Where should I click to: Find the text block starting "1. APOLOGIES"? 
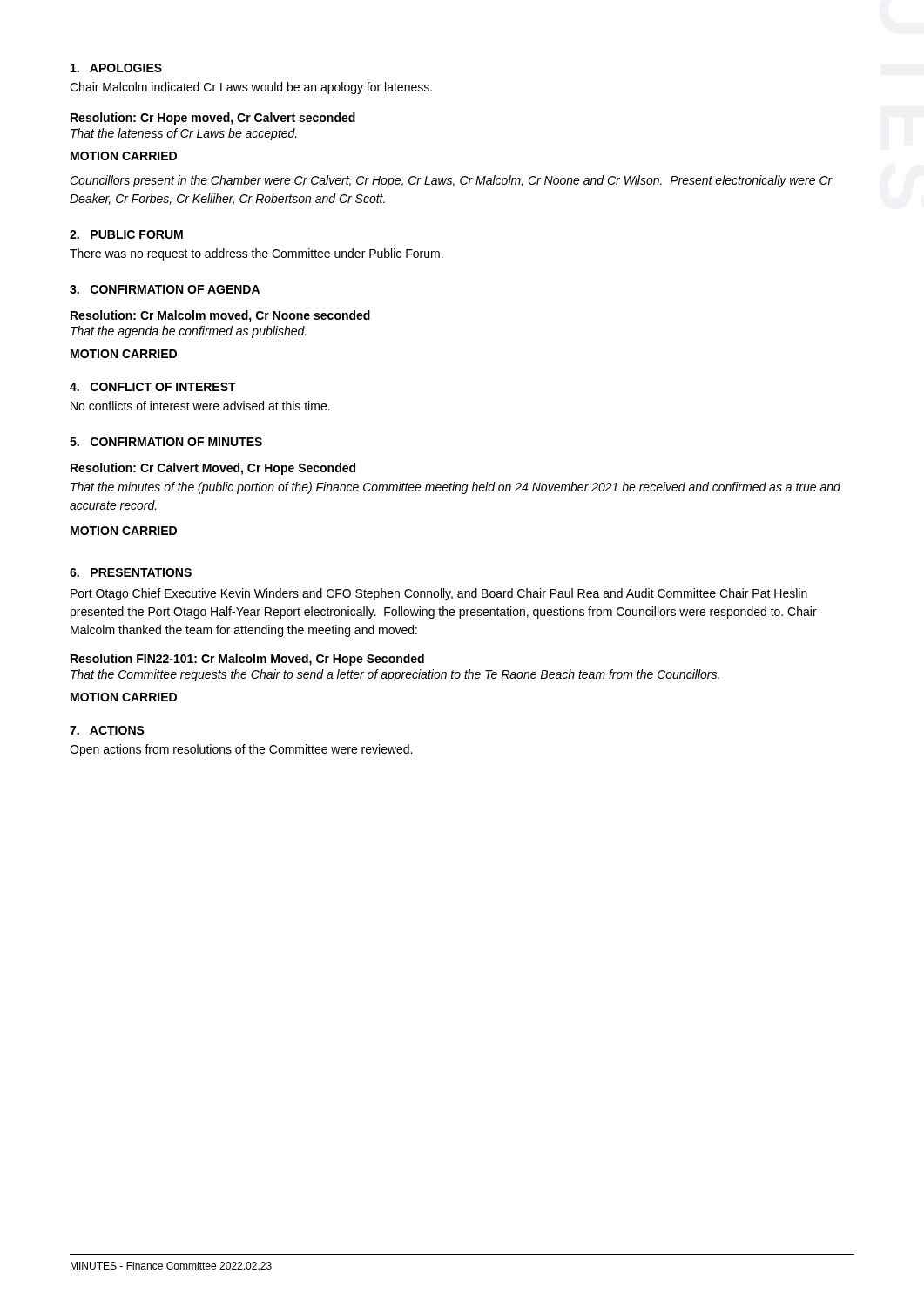point(116,68)
